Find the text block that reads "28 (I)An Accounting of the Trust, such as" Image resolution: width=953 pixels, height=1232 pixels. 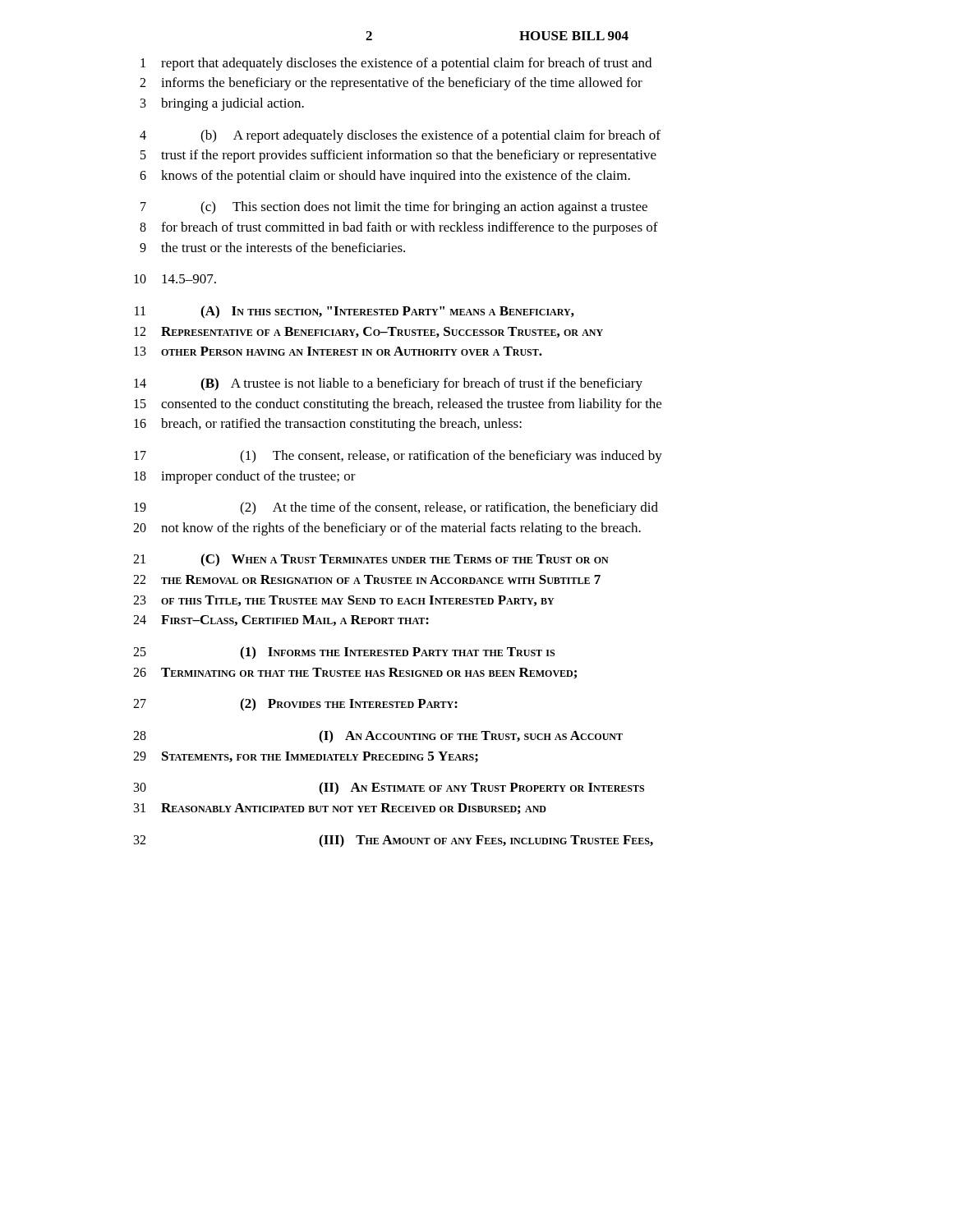tap(497, 746)
